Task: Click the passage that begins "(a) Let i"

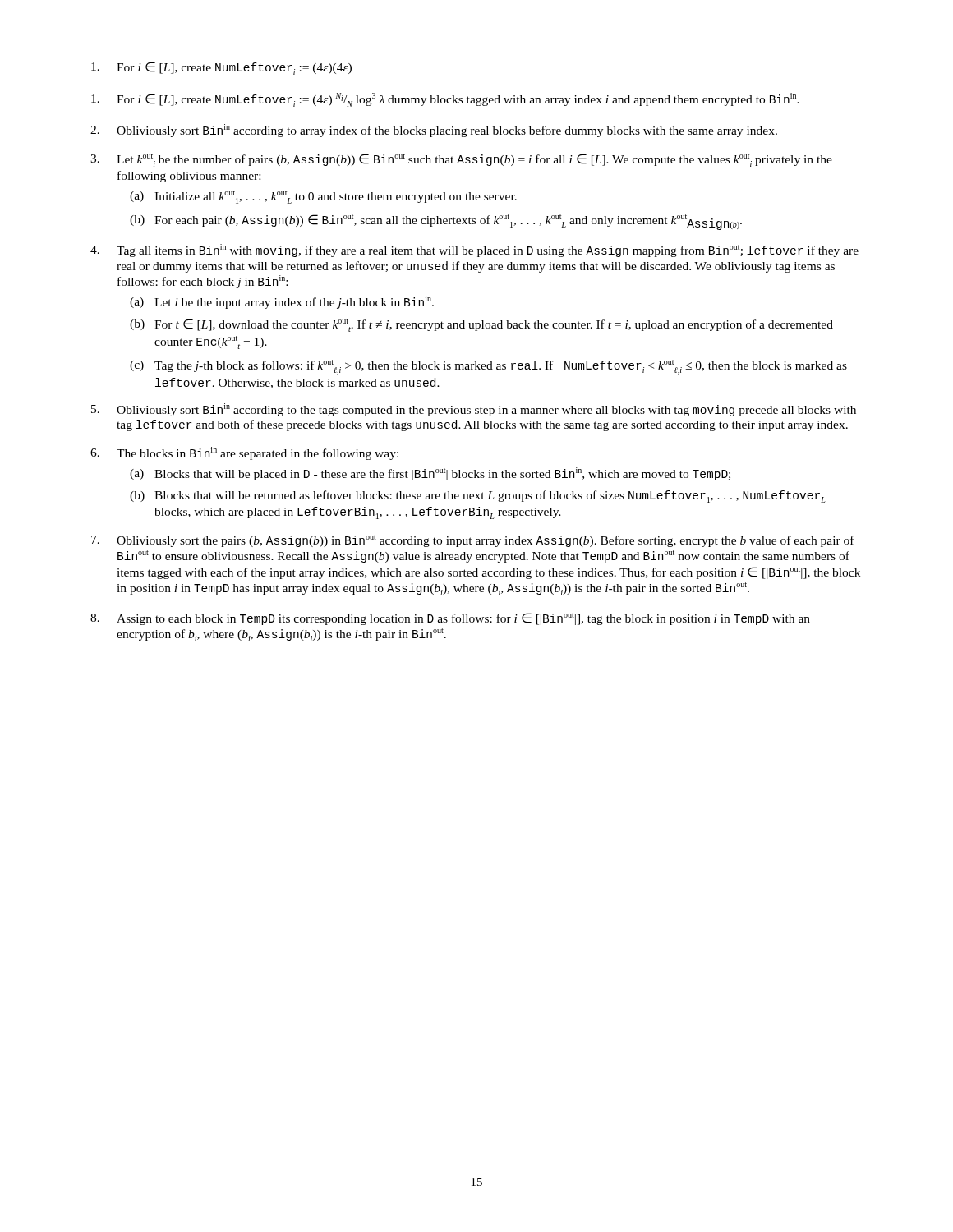Action: [282, 302]
